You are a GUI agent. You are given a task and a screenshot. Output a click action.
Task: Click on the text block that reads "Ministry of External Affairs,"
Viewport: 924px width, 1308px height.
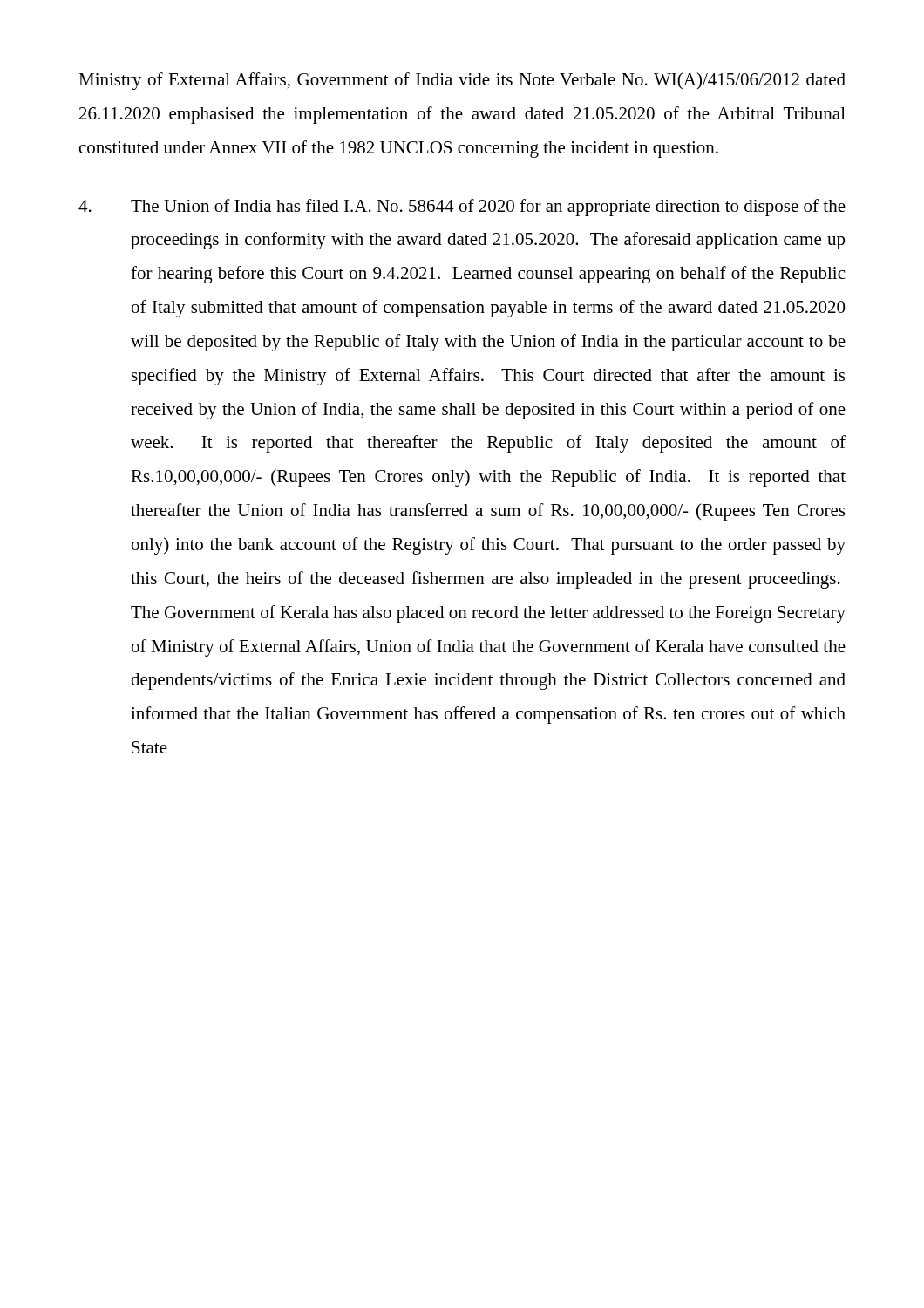pyautogui.click(x=462, y=113)
